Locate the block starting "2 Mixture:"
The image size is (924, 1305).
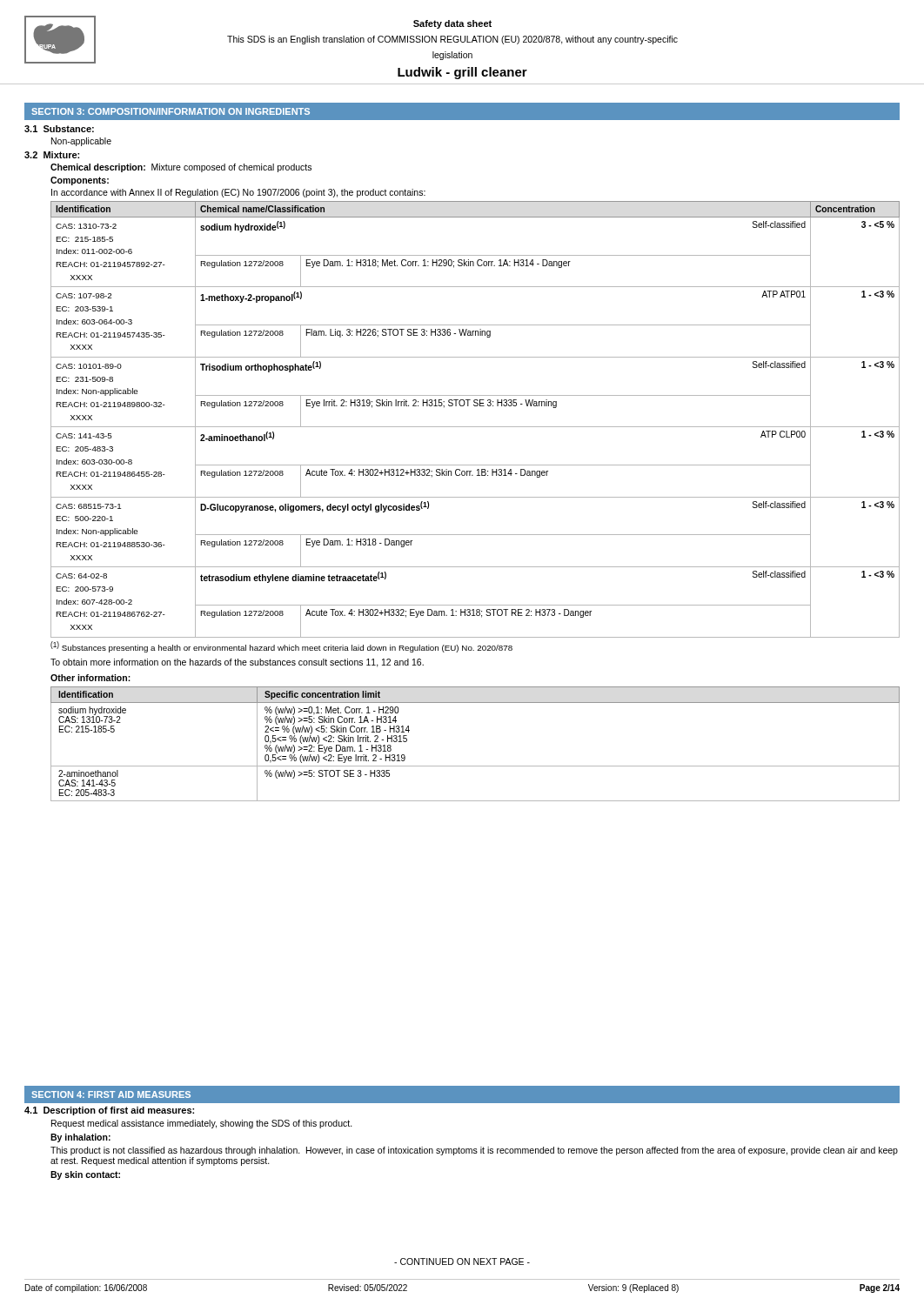click(x=52, y=155)
